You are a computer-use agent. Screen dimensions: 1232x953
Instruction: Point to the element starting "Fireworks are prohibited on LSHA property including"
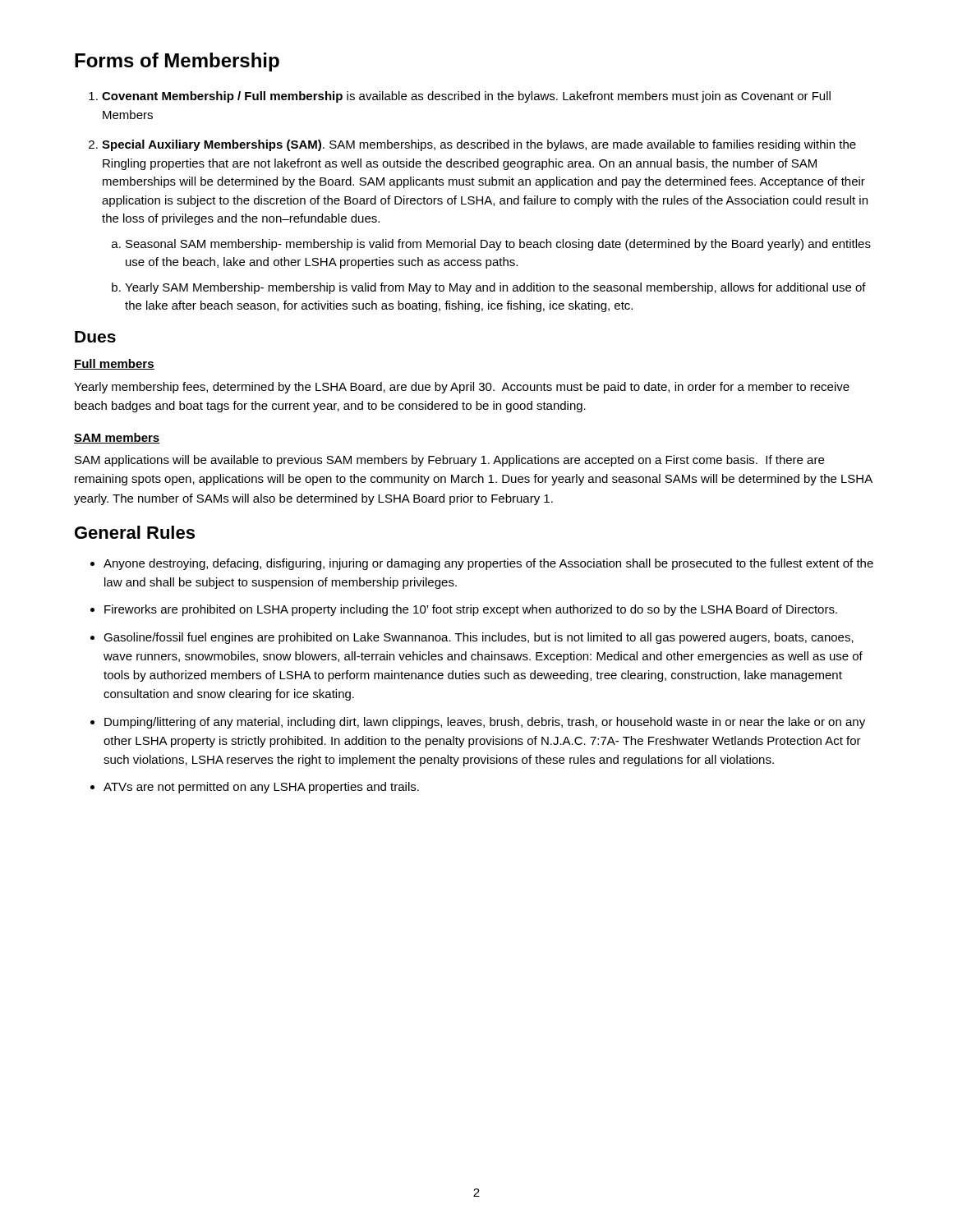[491, 609]
